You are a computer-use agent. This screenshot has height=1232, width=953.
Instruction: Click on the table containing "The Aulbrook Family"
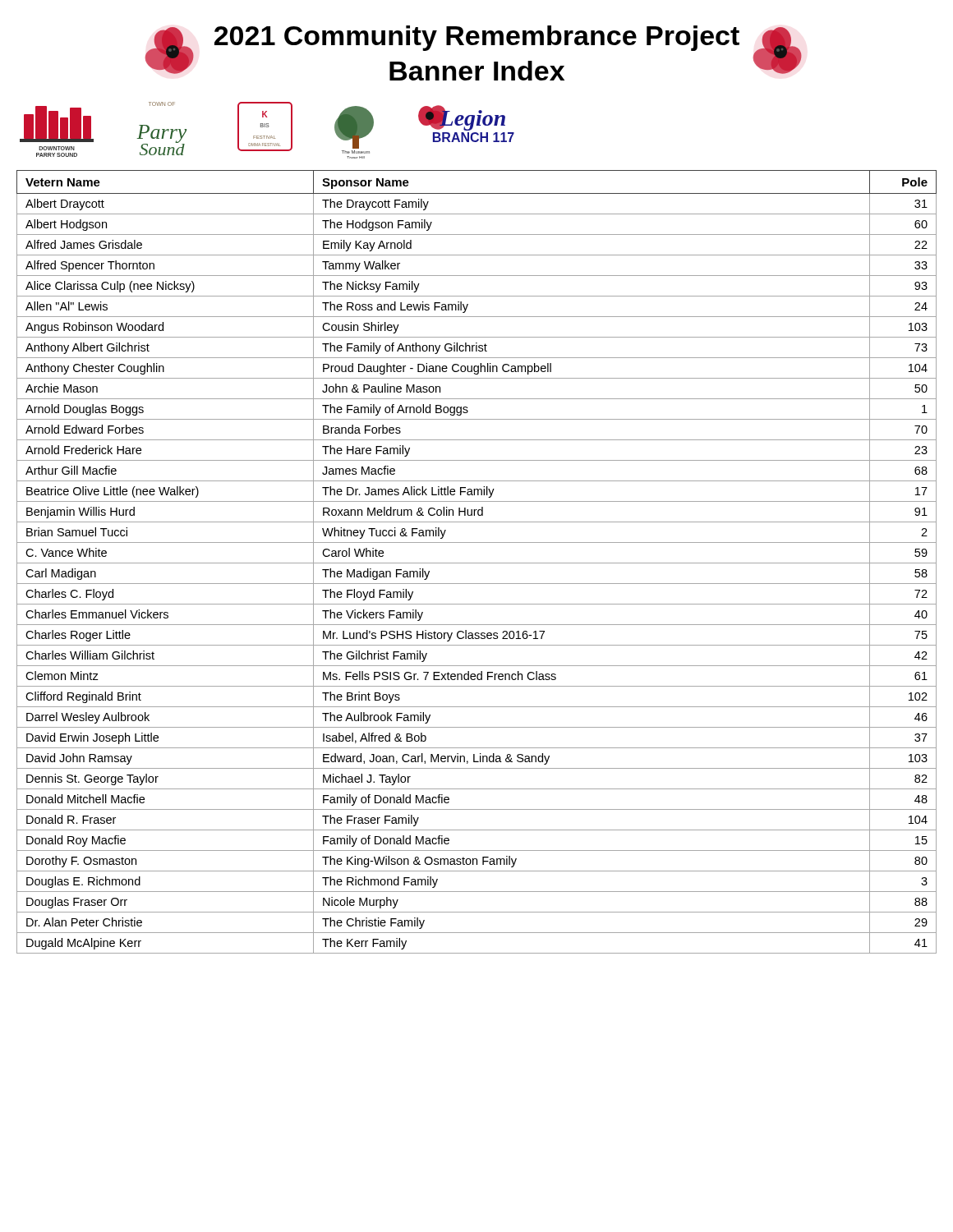(476, 562)
